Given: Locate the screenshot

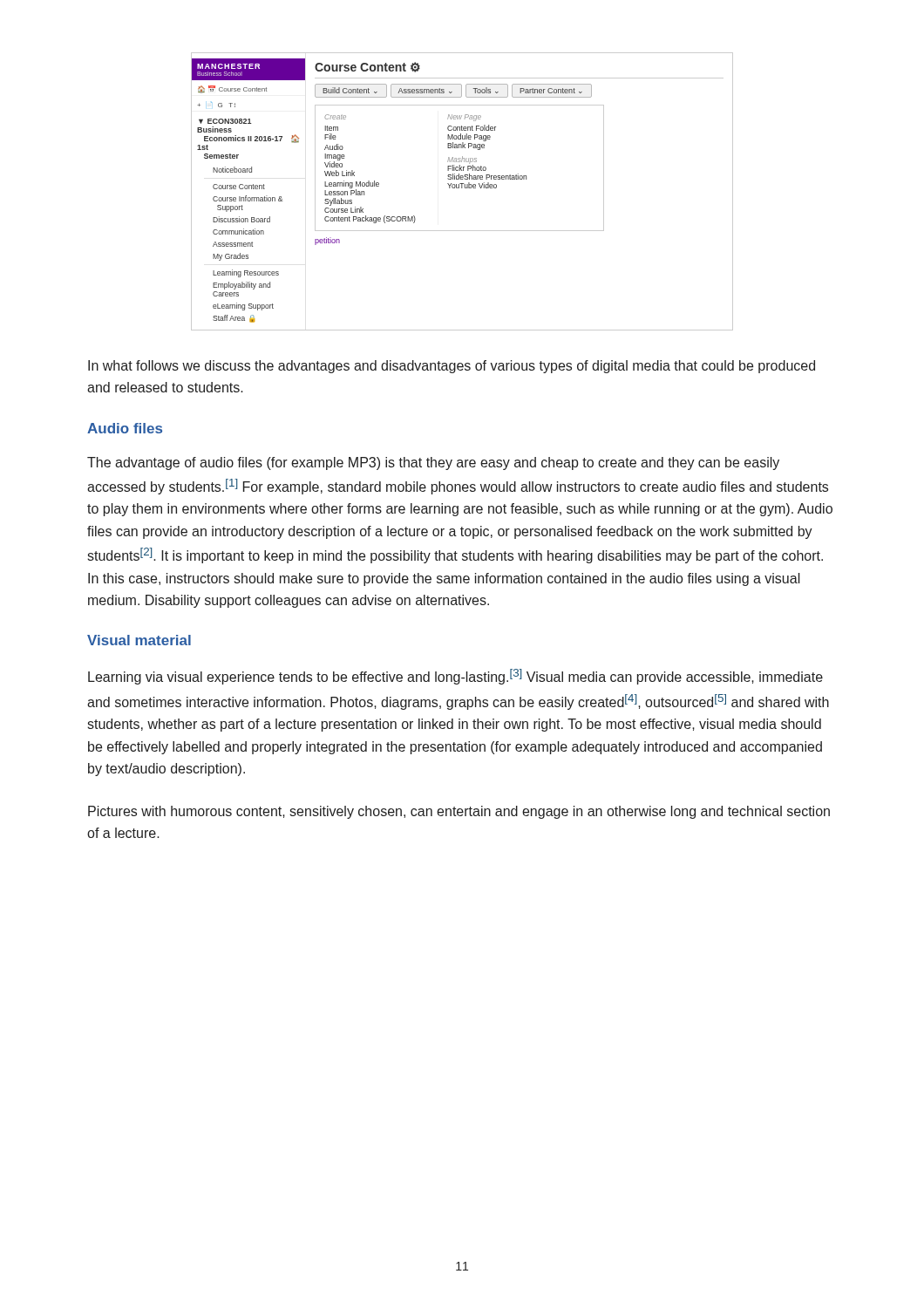Looking at the screenshot, I should [462, 191].
